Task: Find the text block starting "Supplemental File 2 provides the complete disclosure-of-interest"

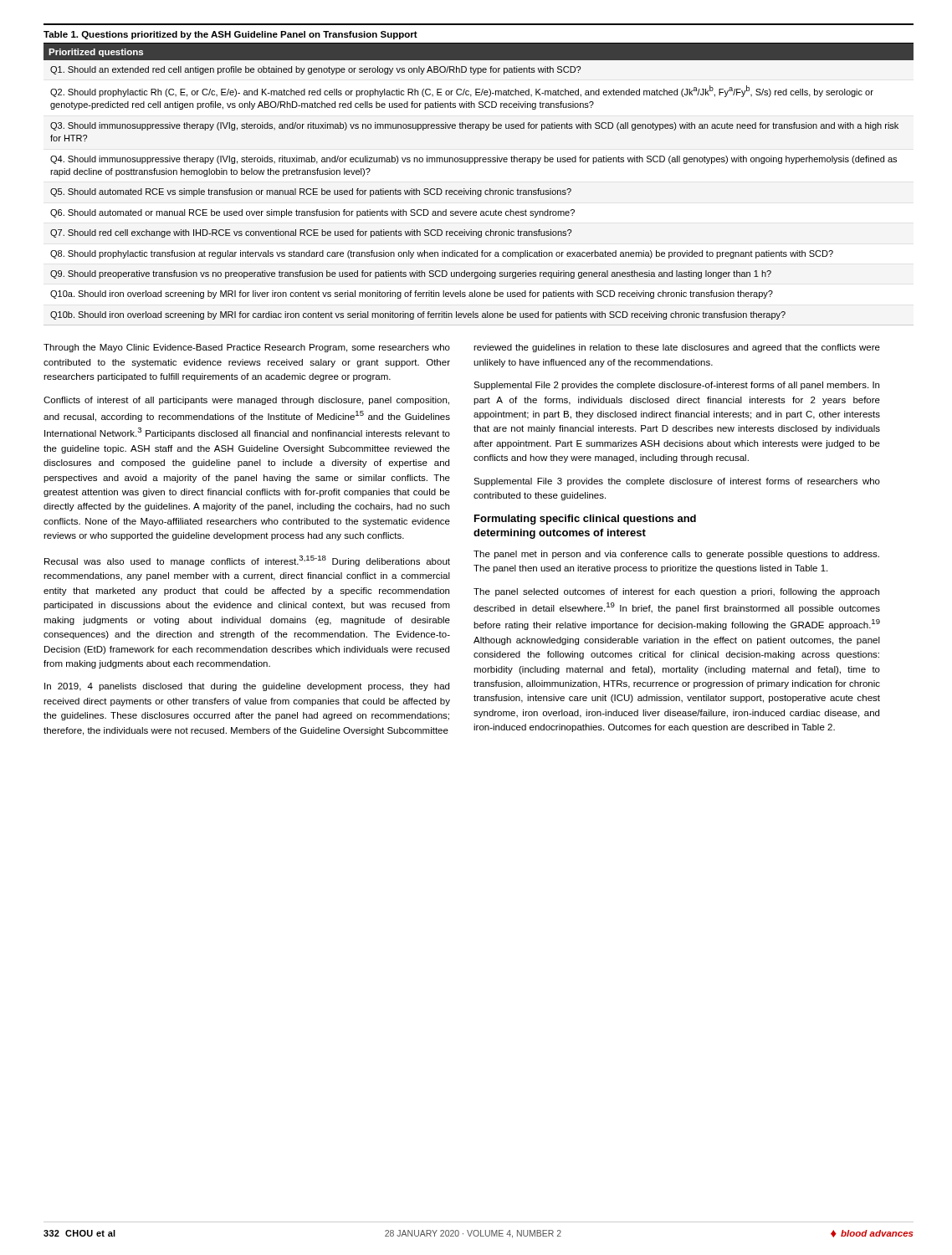Action: (677, 421)
